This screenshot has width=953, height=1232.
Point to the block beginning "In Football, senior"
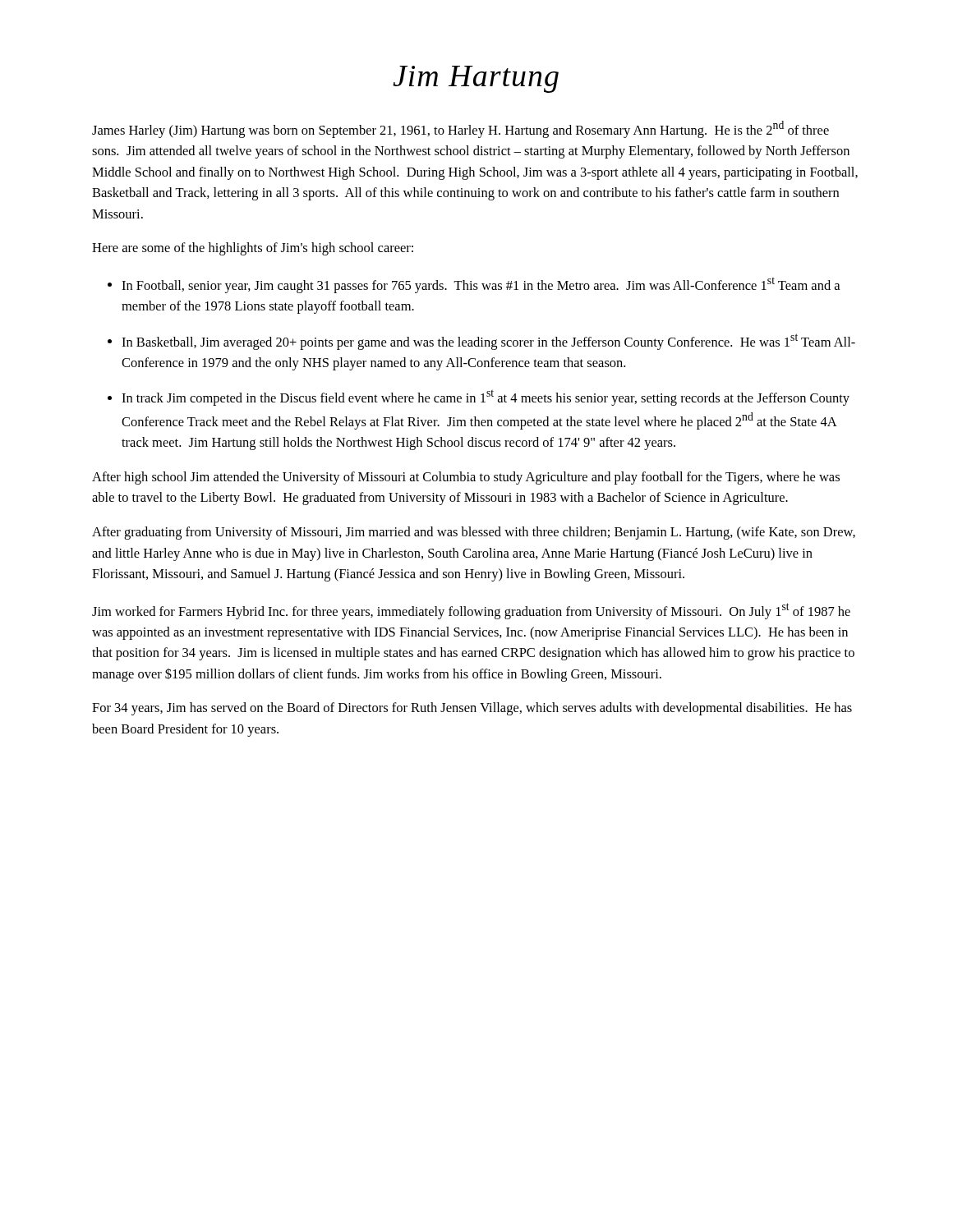click(481, 294)
